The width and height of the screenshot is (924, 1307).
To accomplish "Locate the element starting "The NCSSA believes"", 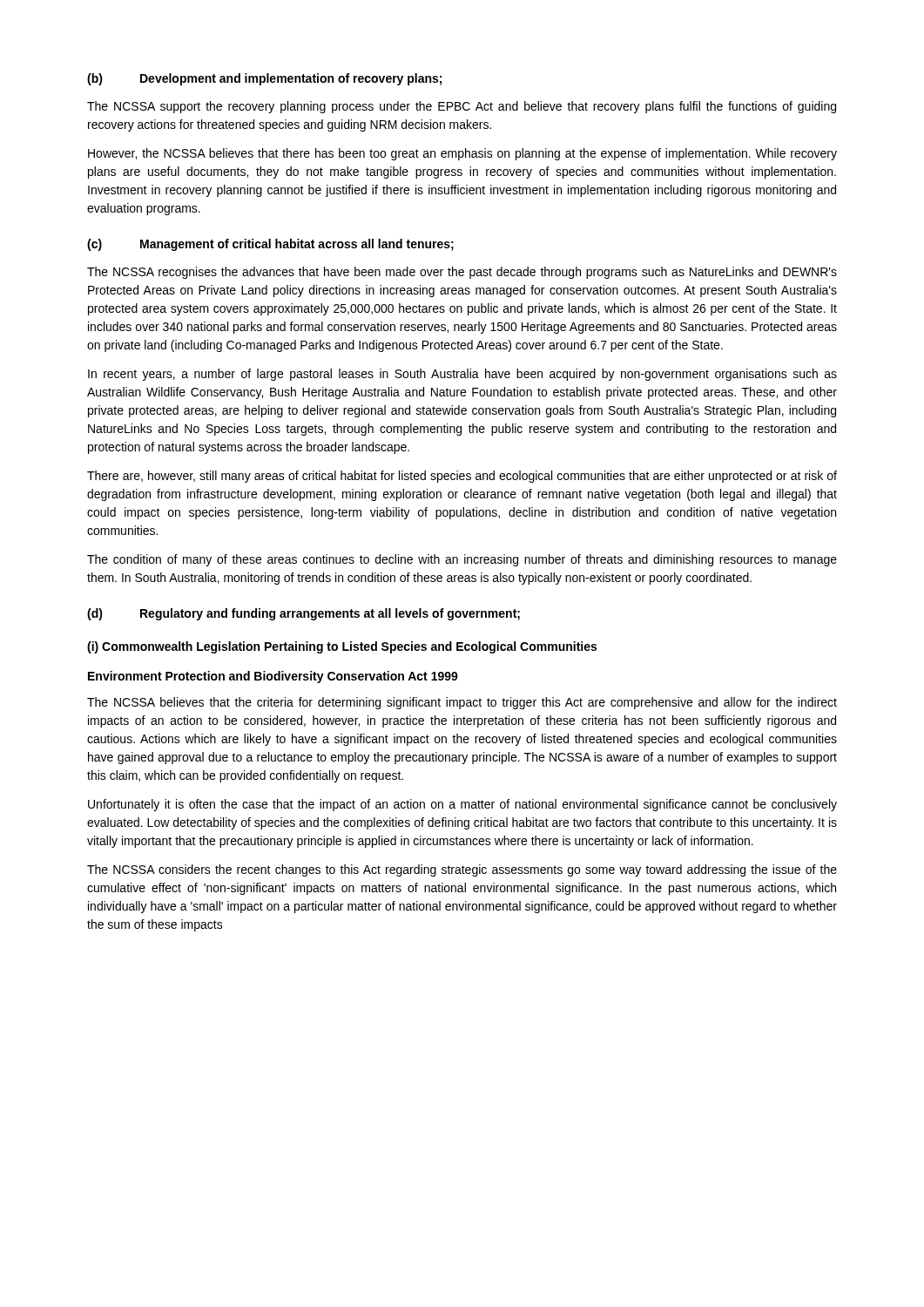I will click(462, 739).
